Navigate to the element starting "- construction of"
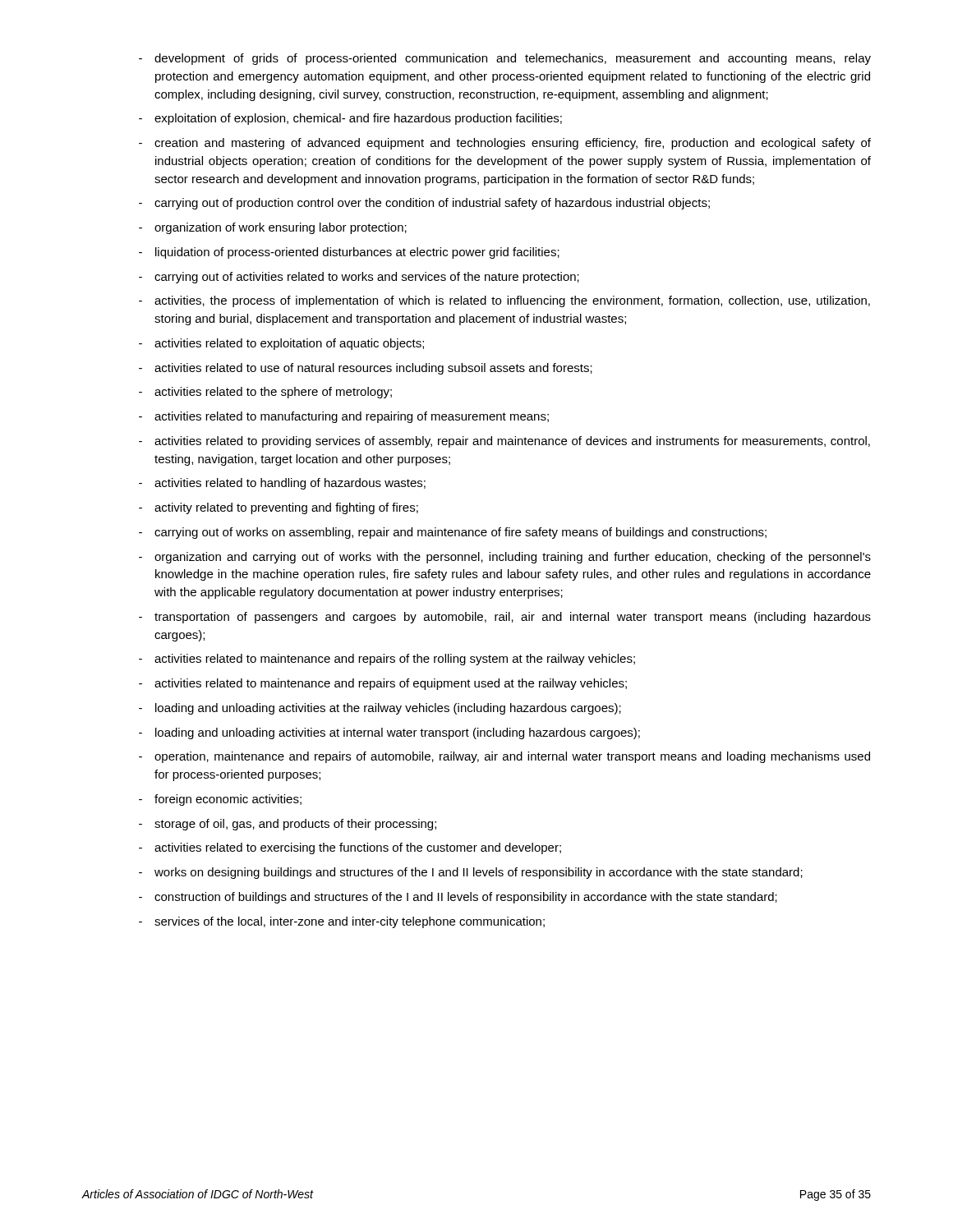 501,897
